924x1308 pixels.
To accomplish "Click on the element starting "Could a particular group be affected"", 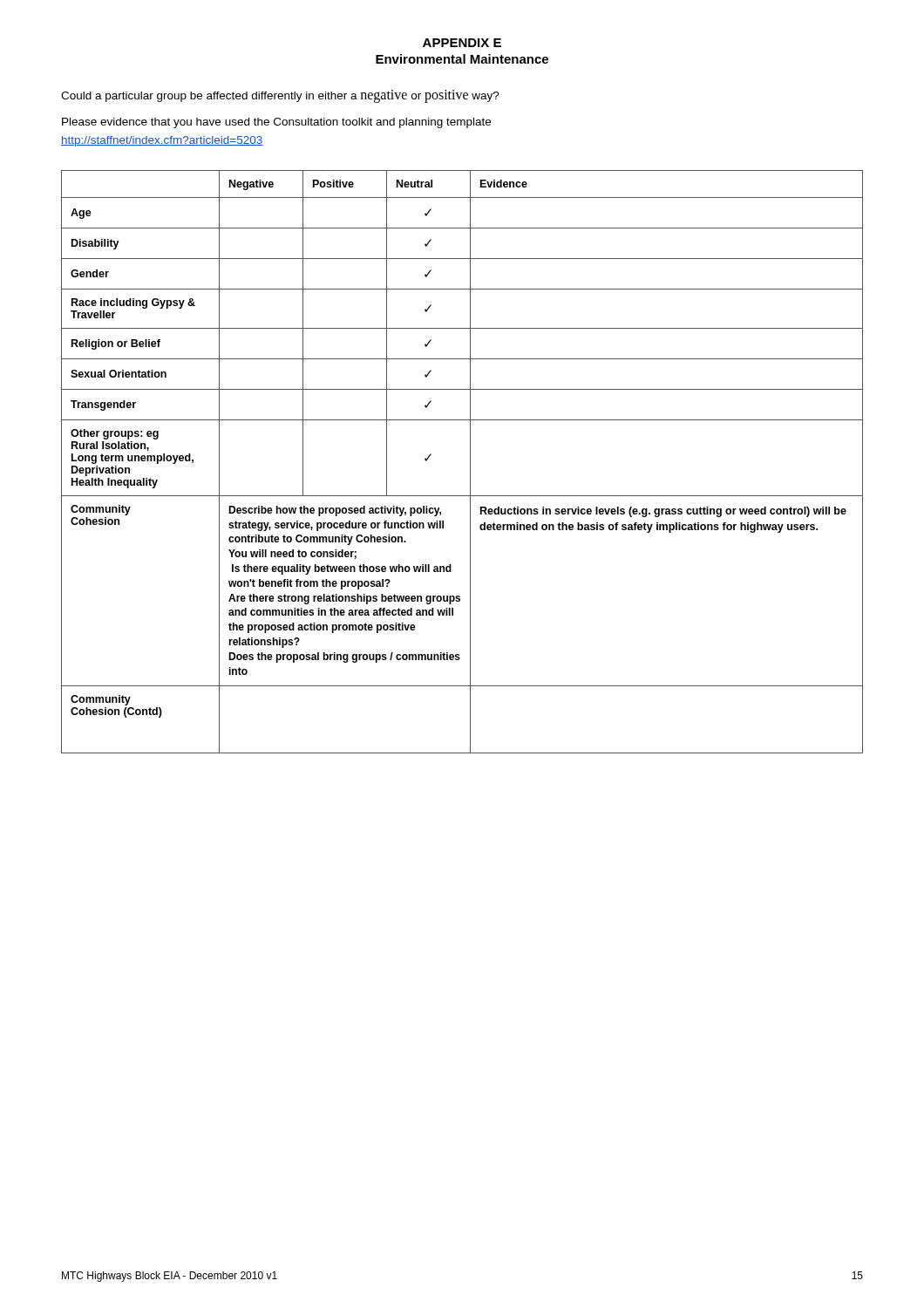I will [280, 95].
